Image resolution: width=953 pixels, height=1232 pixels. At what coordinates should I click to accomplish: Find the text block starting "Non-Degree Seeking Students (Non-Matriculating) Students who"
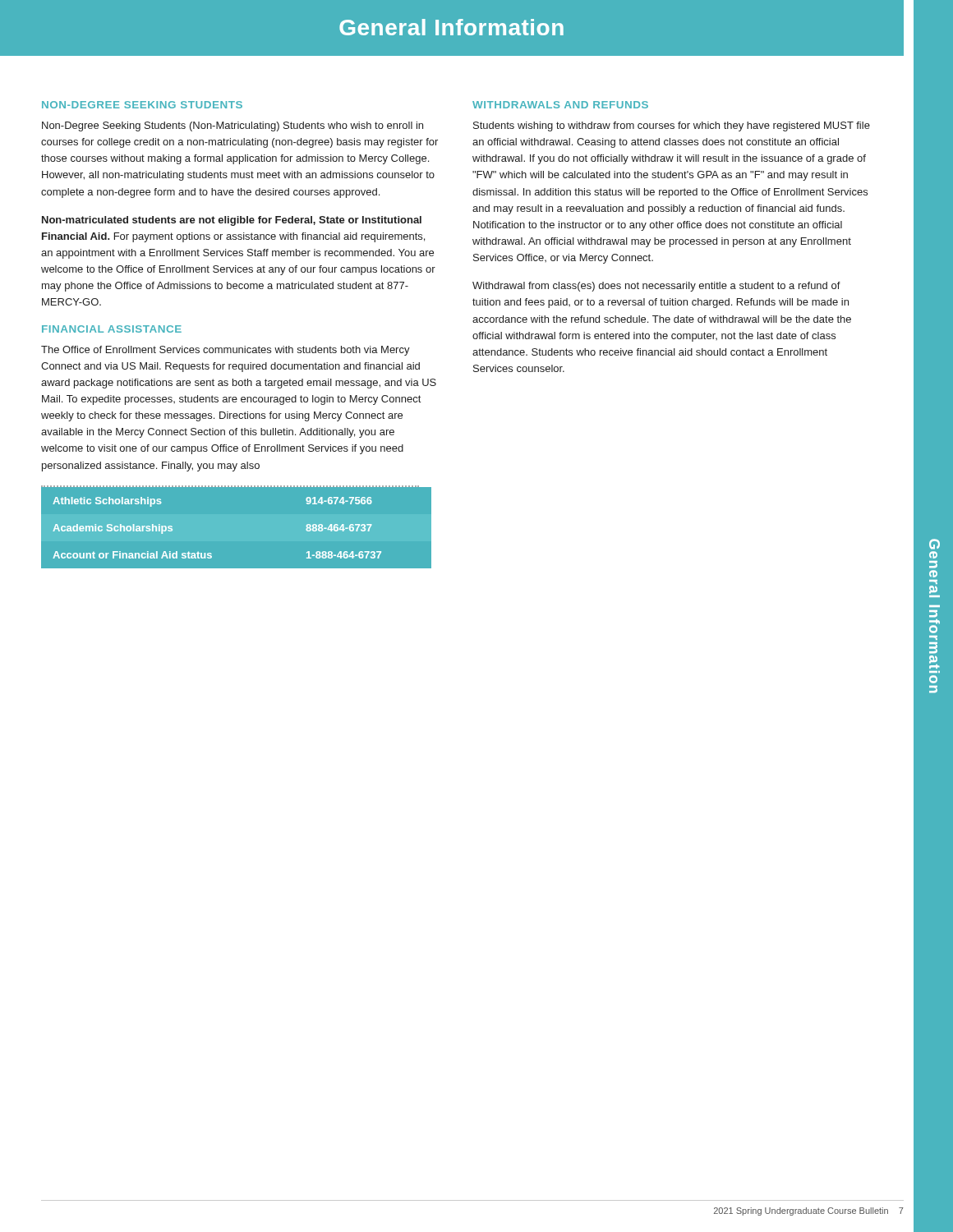click(240, 159)
